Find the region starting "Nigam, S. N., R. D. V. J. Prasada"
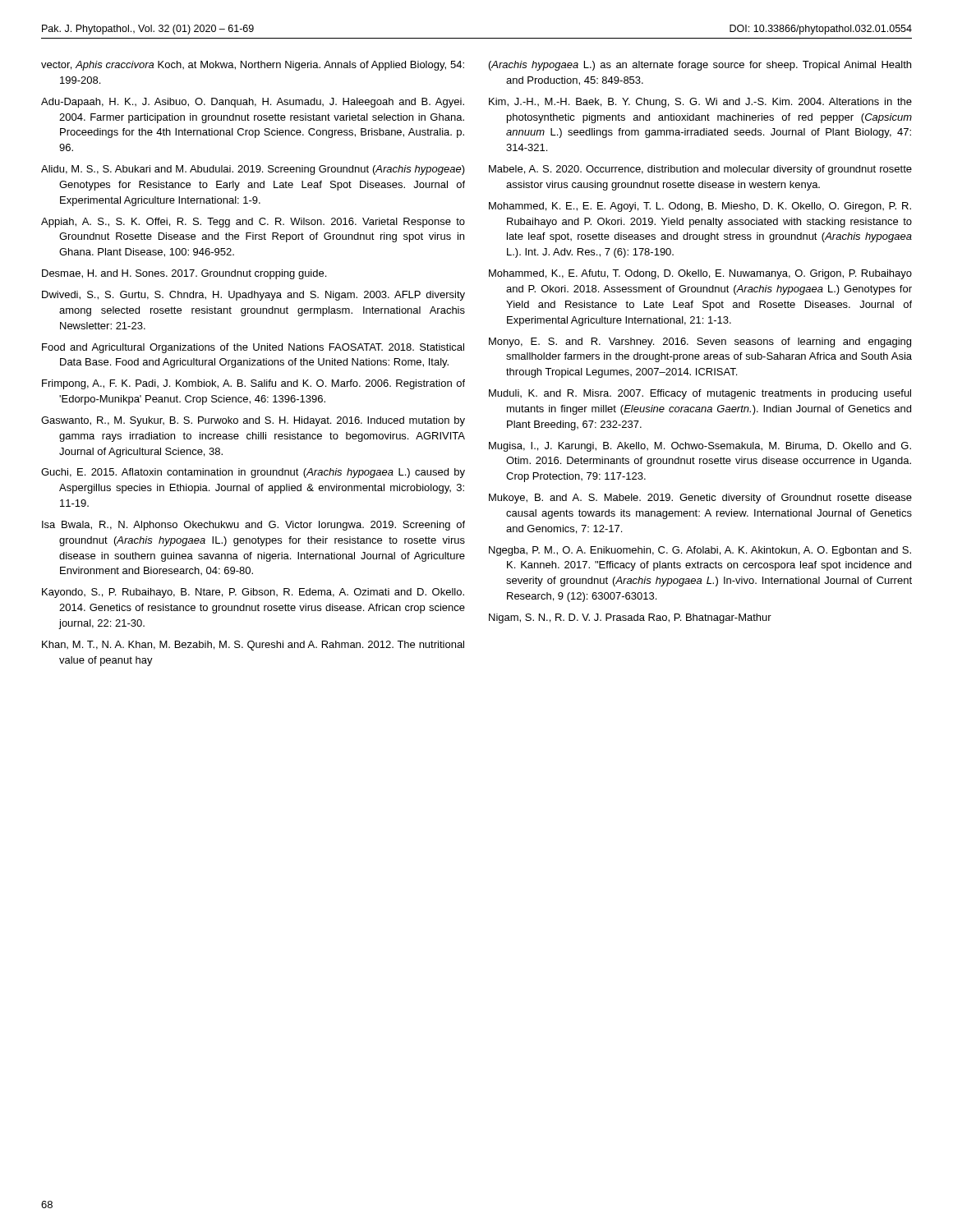The image size is (953, 1232). 630,617
